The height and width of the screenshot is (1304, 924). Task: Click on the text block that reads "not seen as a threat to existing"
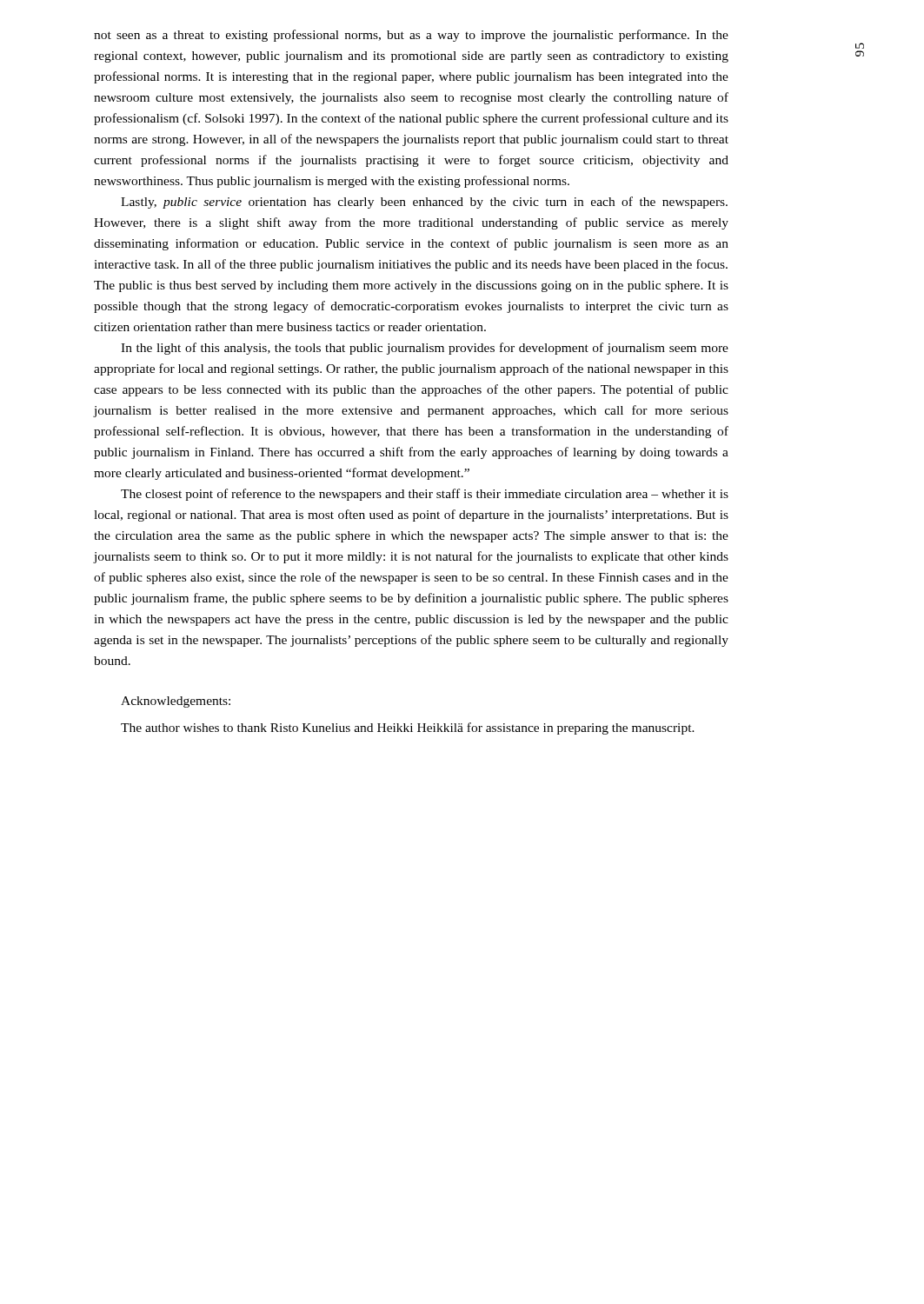coord(411,108)
